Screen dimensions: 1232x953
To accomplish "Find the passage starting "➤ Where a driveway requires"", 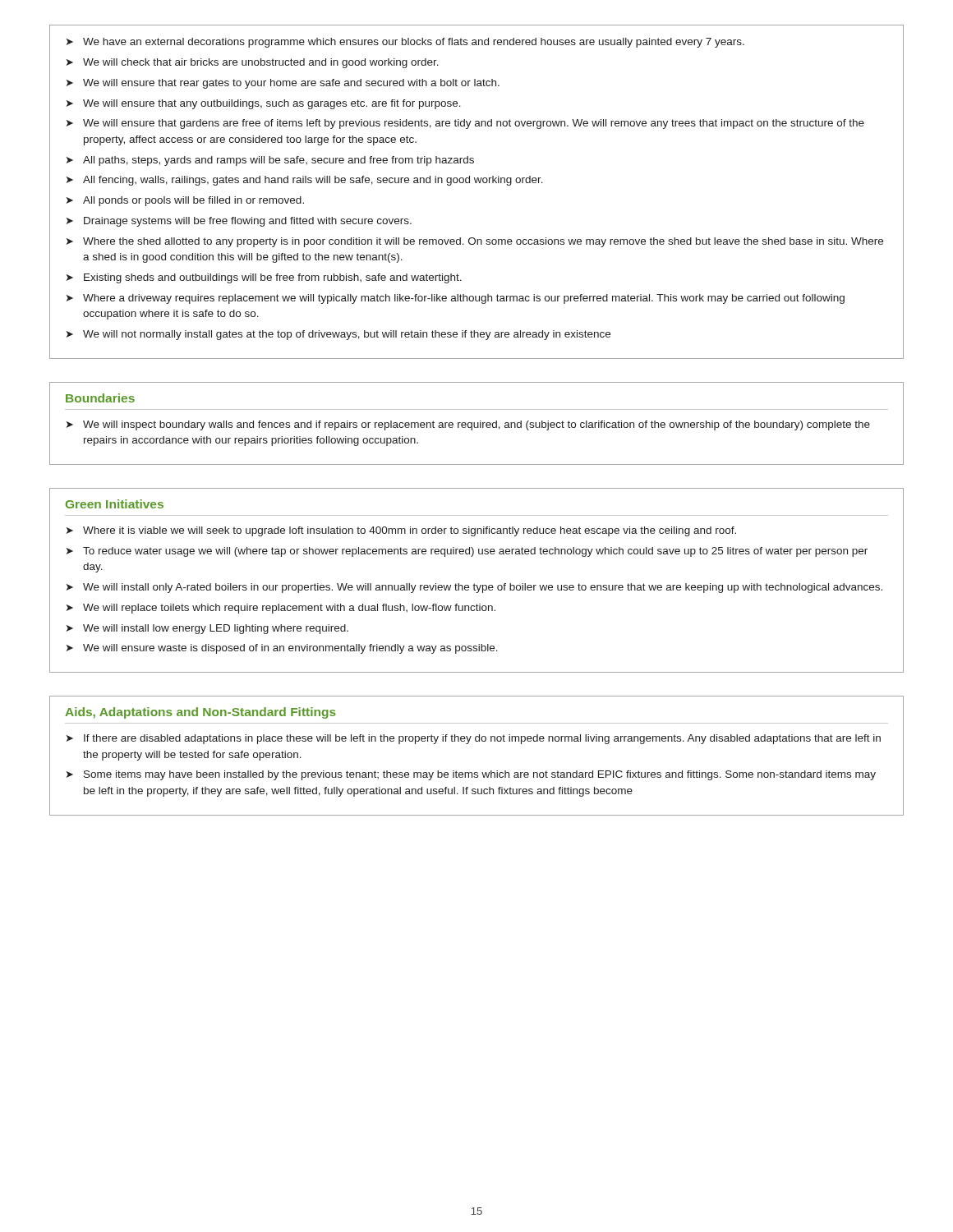I will [x=476, y=306].
